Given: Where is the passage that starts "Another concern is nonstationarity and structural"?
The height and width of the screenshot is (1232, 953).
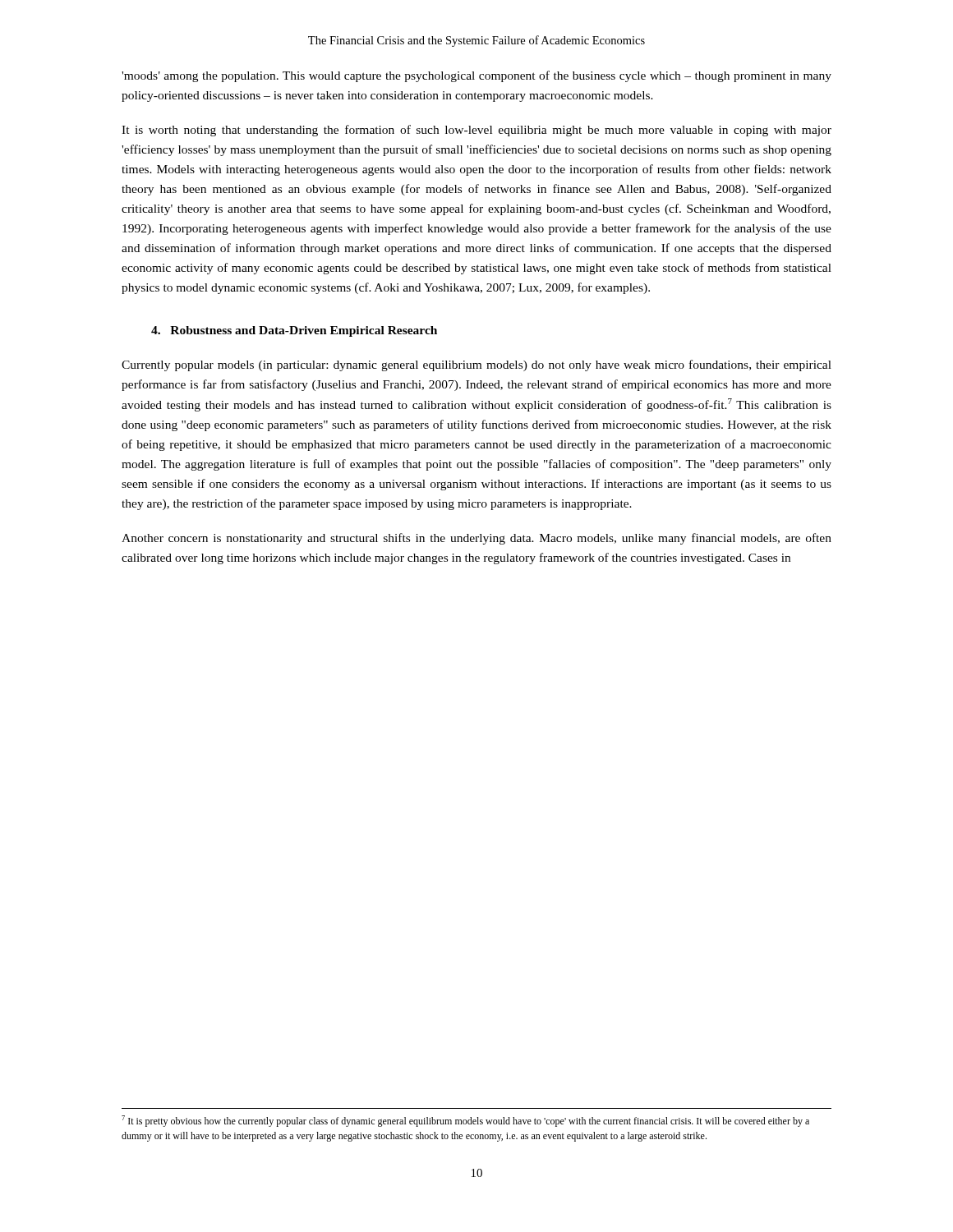Looking at the screenshot, I should coord(476,548).
